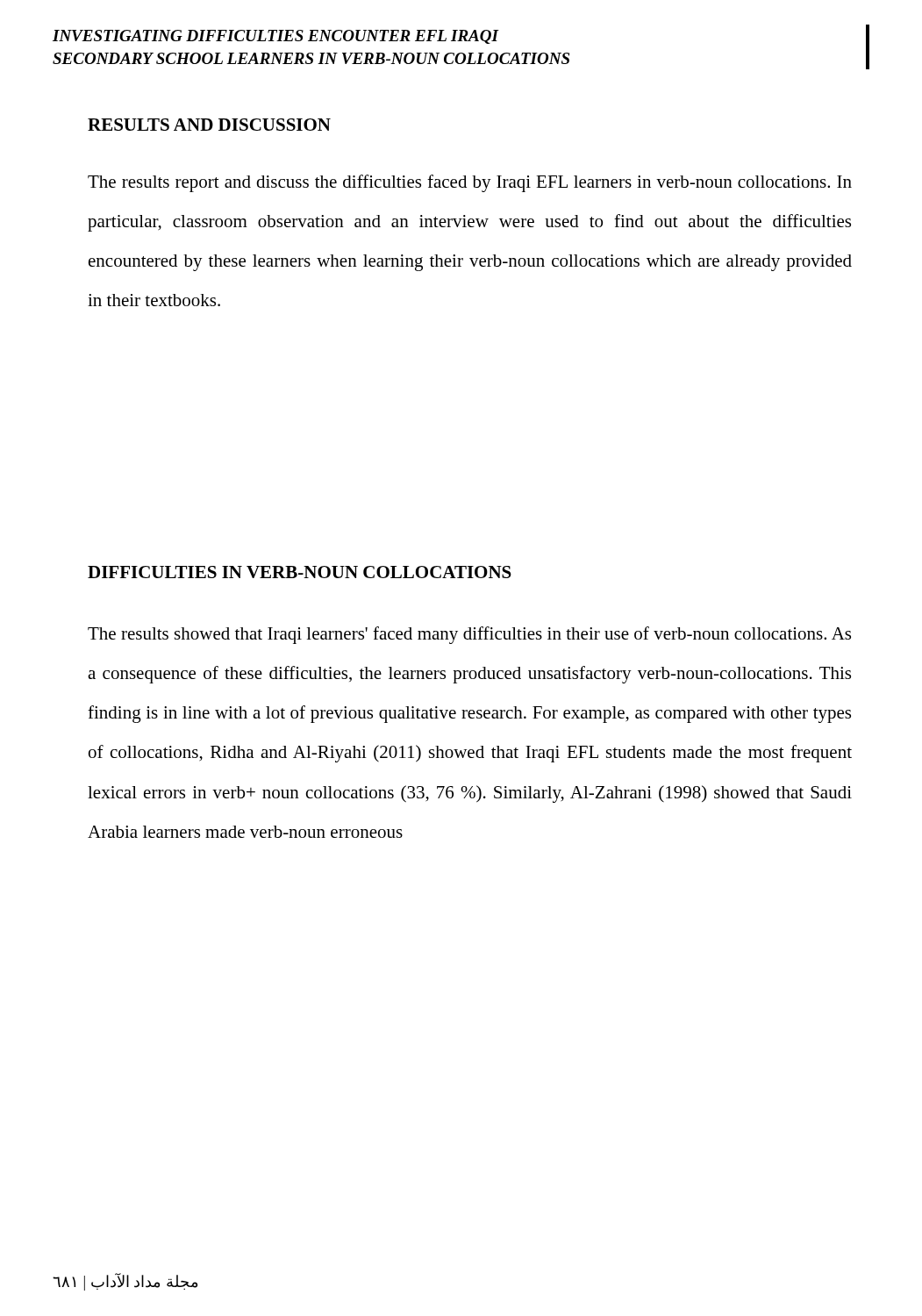The height and width of the screenshot is (1316, 922).
Task: Find the section header with the text "RESULTS AND DISCUSSION"
Action: coord(209,125)
